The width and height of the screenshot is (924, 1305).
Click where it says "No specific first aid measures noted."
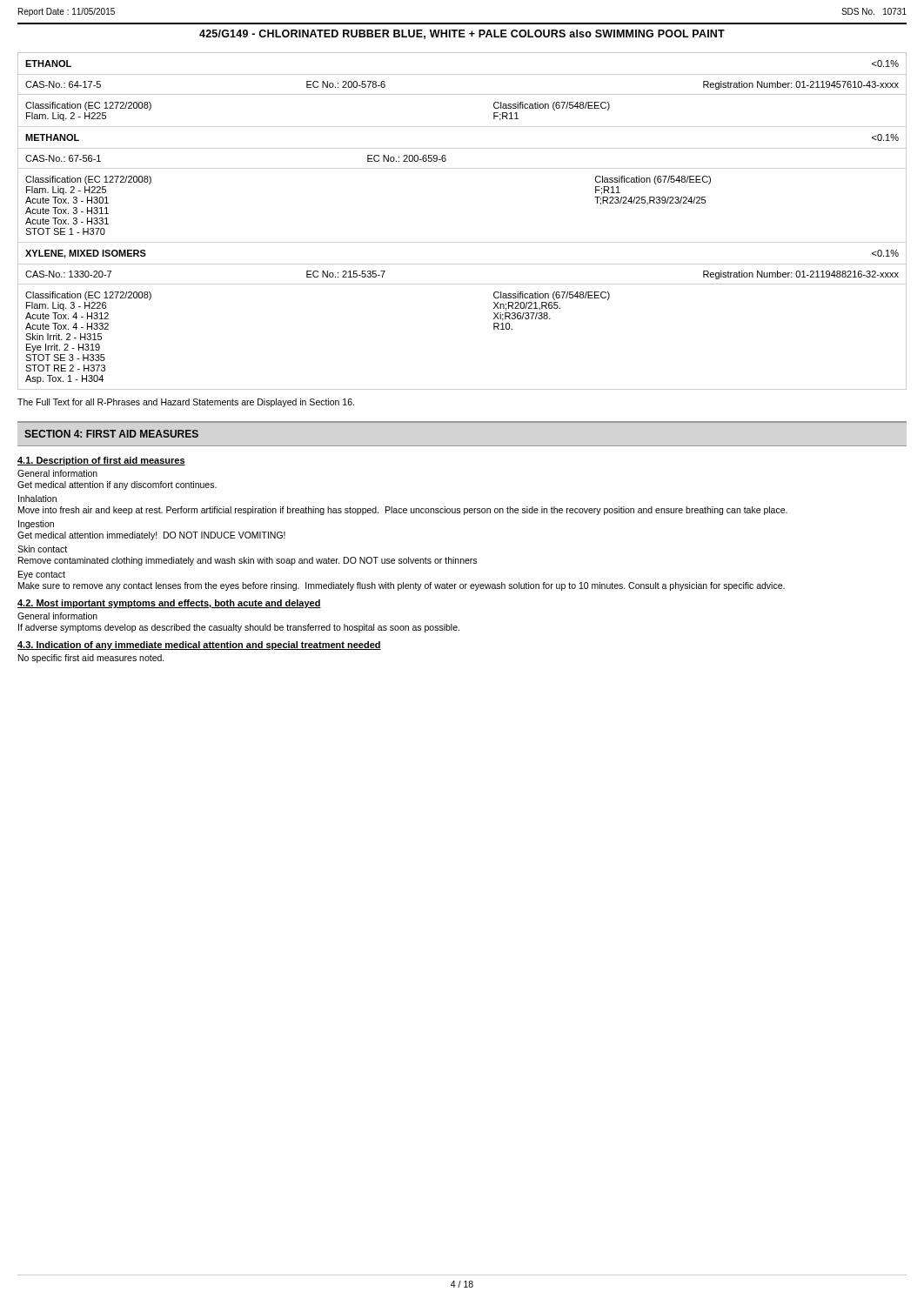tap(91, 658)
